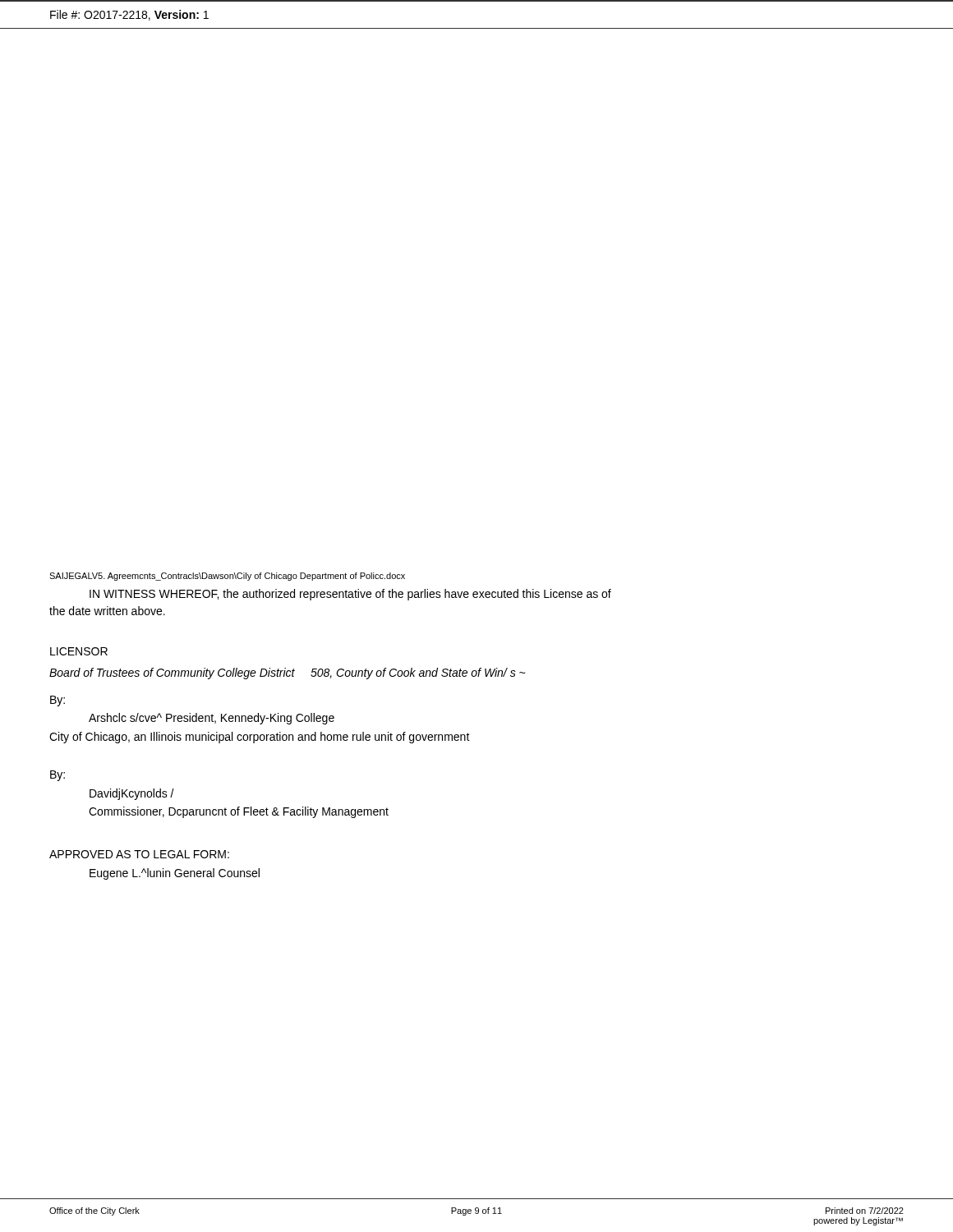Point to the block beginning "Board of Trustees of Community College District"

tap(287, 673)
